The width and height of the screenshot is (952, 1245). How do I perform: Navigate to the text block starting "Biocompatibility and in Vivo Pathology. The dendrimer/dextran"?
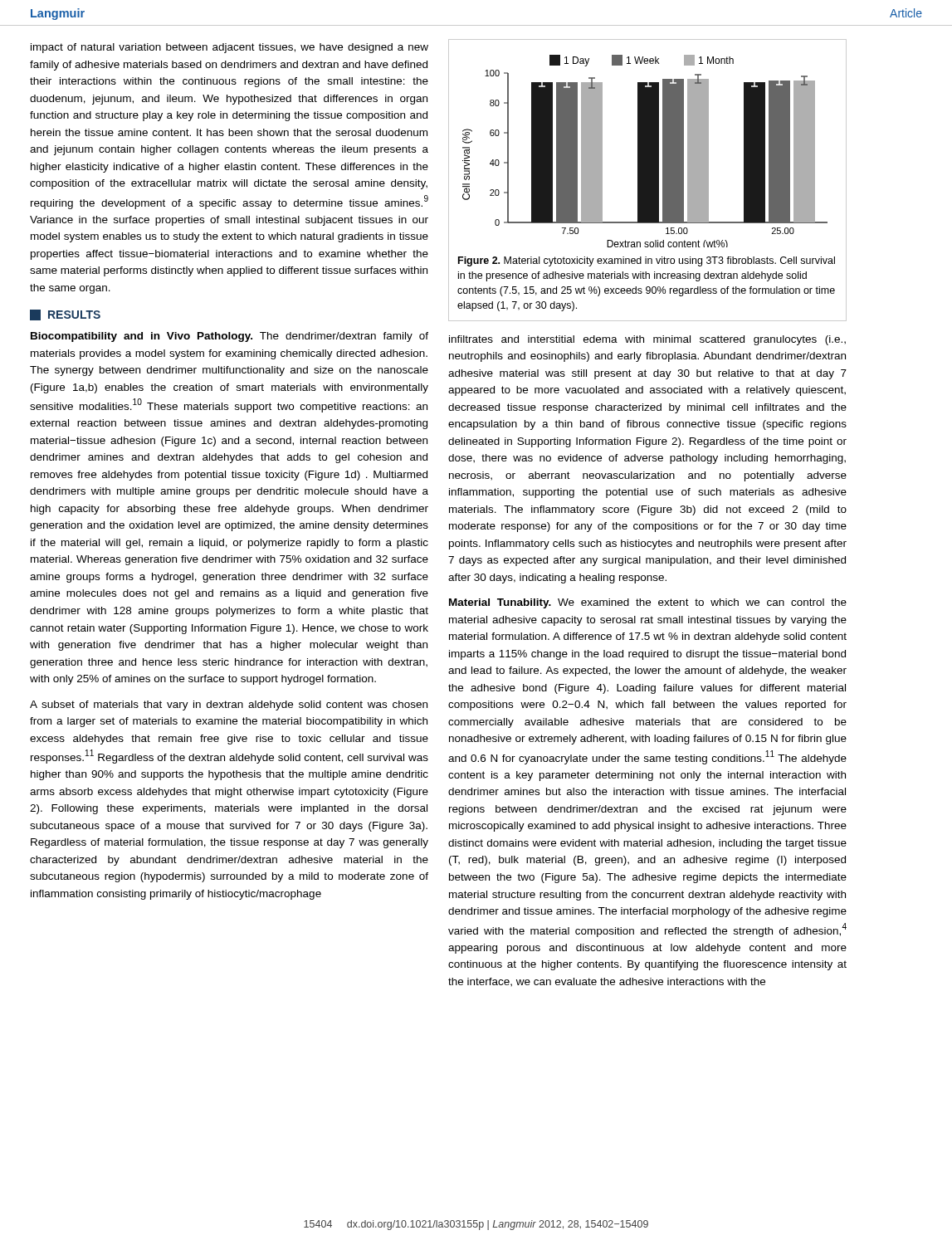click(229, 615)
